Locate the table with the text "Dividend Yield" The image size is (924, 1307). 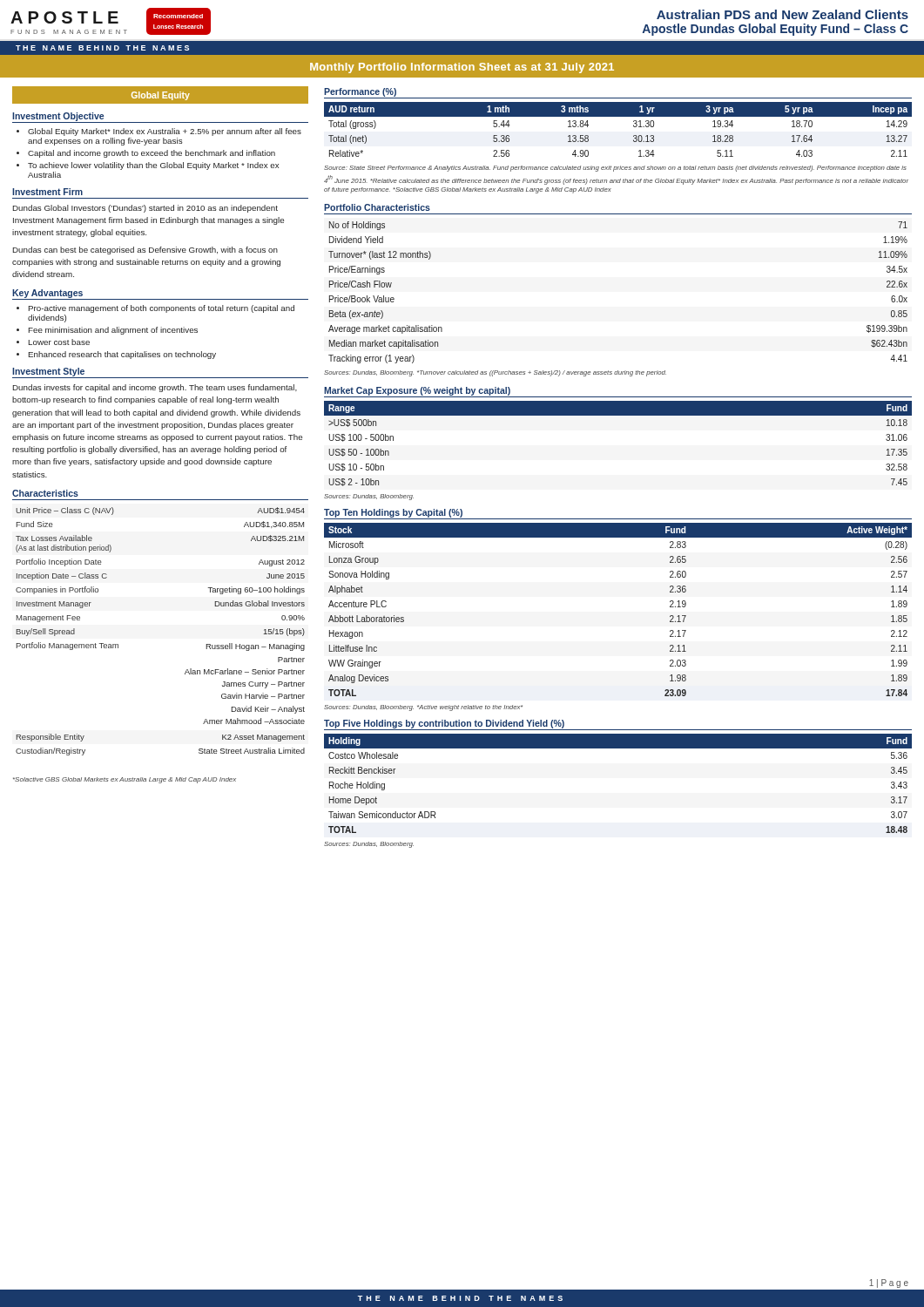[618, 292]
